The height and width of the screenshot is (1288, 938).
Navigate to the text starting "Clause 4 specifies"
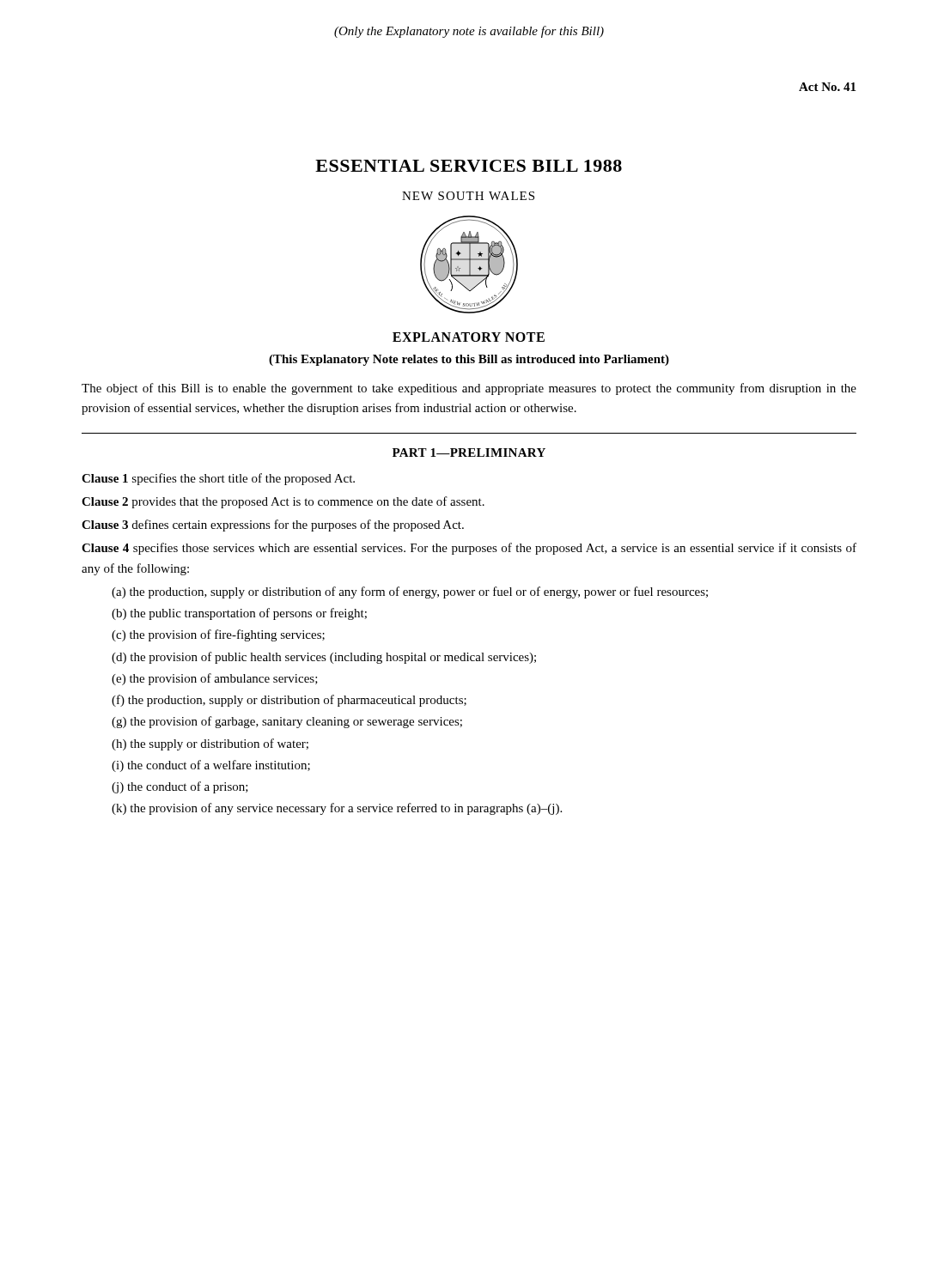pos(469,558)
